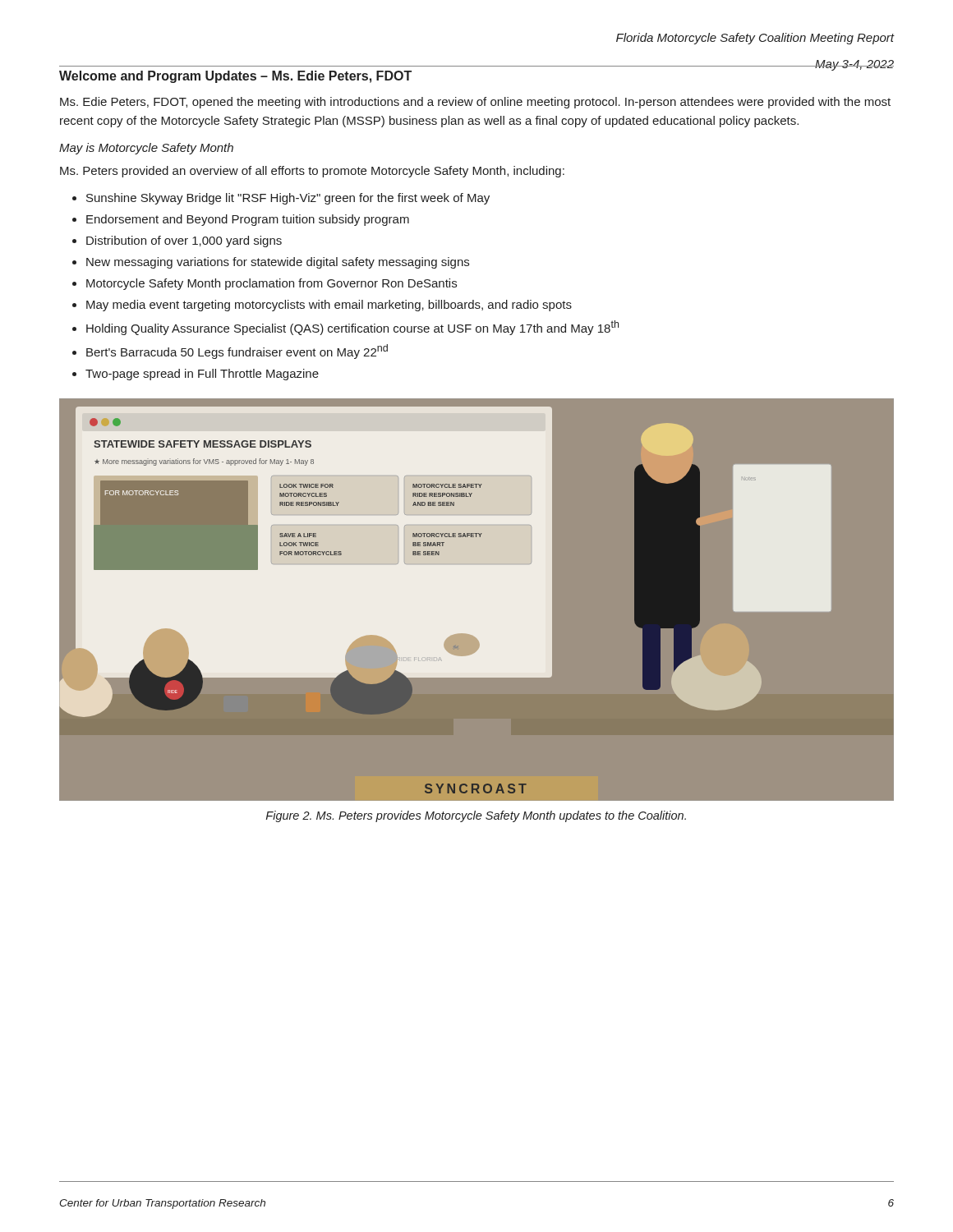Screen dimensions: 1232x953
Task: Locate the block of text that opens with "May media event"
Action: coord(329,304)
